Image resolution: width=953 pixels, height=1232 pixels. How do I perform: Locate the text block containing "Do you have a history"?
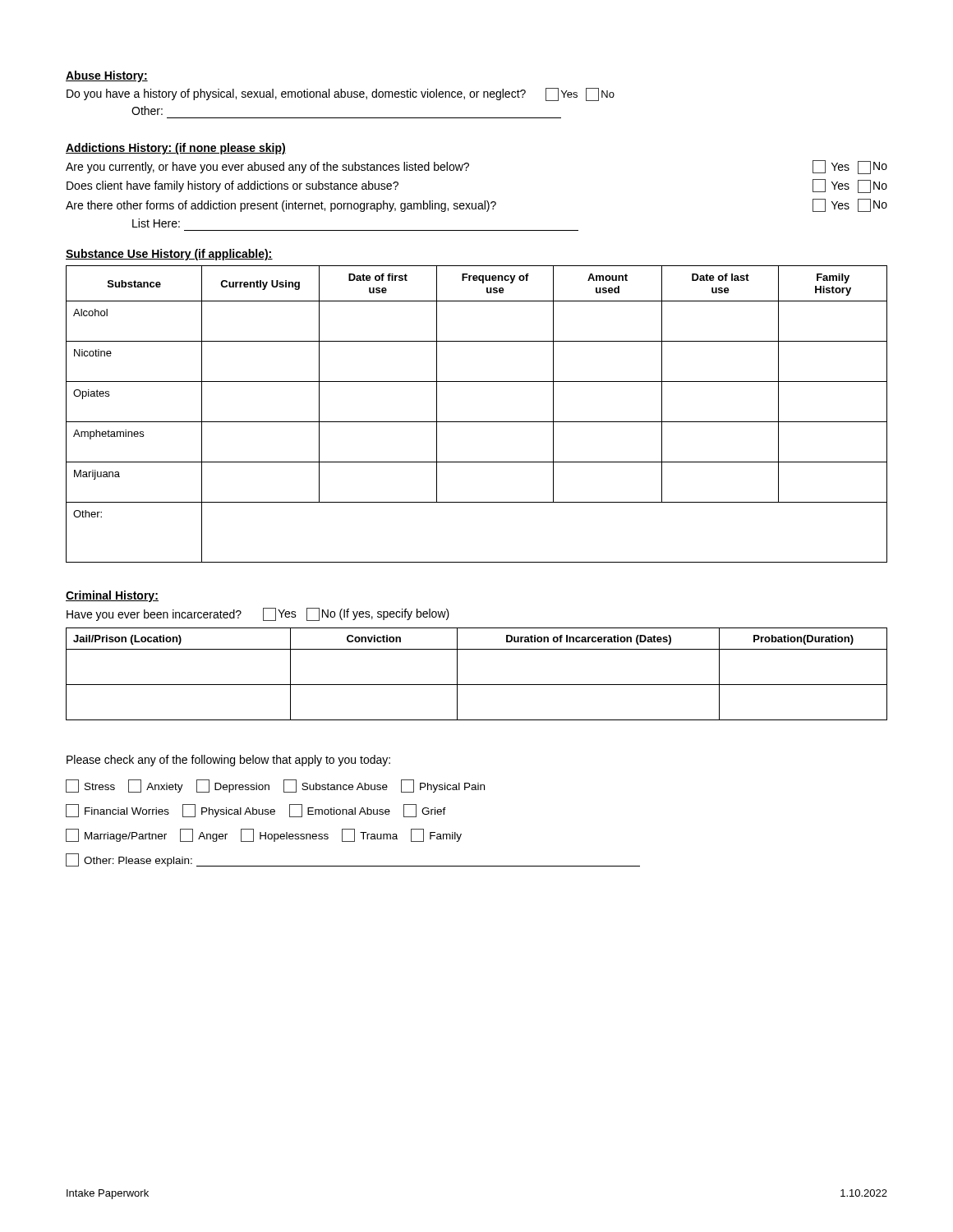[x=476, y=103]
